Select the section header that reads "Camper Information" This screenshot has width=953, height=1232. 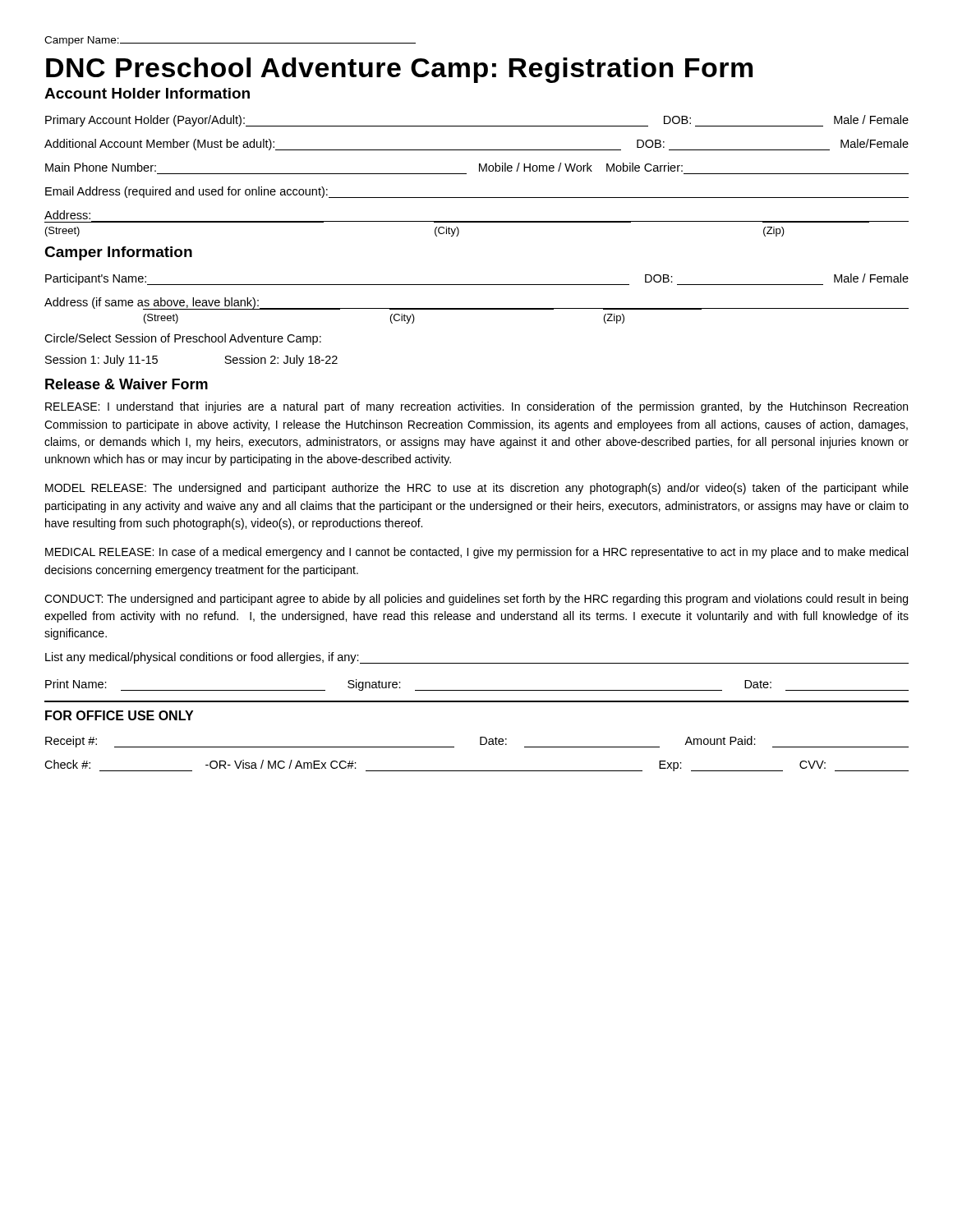click(119, 252)
